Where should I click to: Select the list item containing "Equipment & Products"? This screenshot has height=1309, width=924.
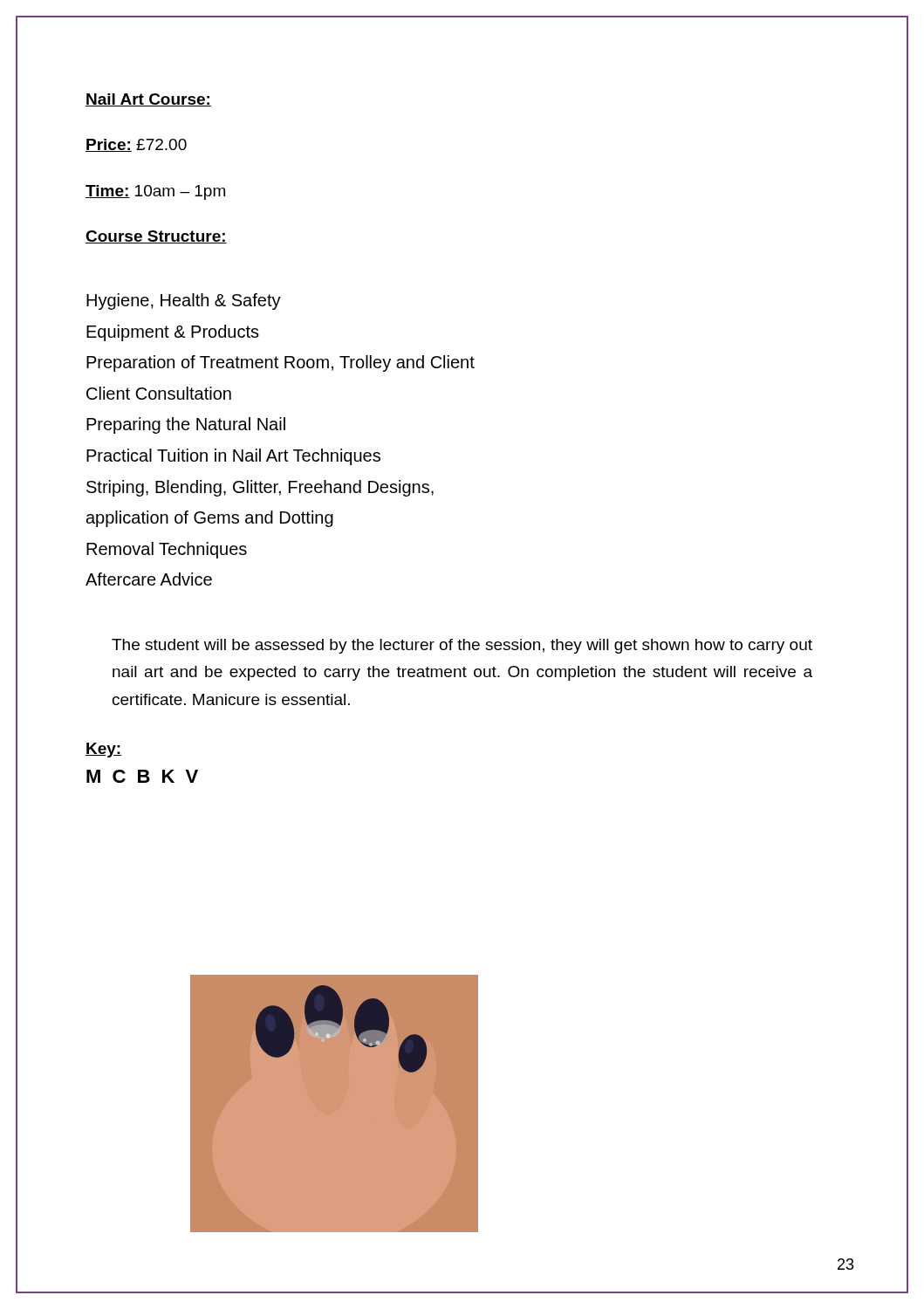click(x=172, y=331)
